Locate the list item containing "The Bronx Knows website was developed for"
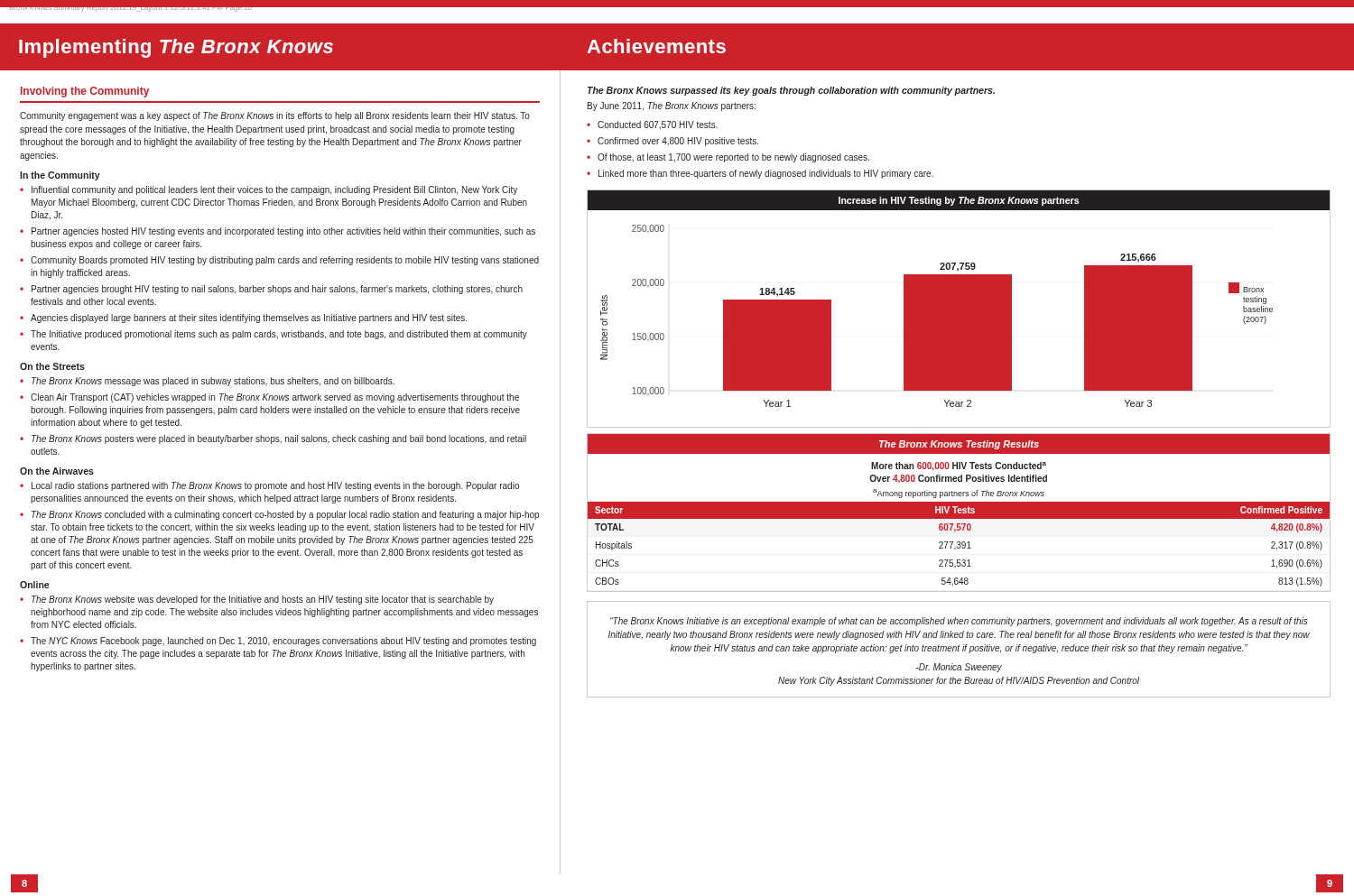Screen dimensions: 896x1354 (x=285, y=612)
